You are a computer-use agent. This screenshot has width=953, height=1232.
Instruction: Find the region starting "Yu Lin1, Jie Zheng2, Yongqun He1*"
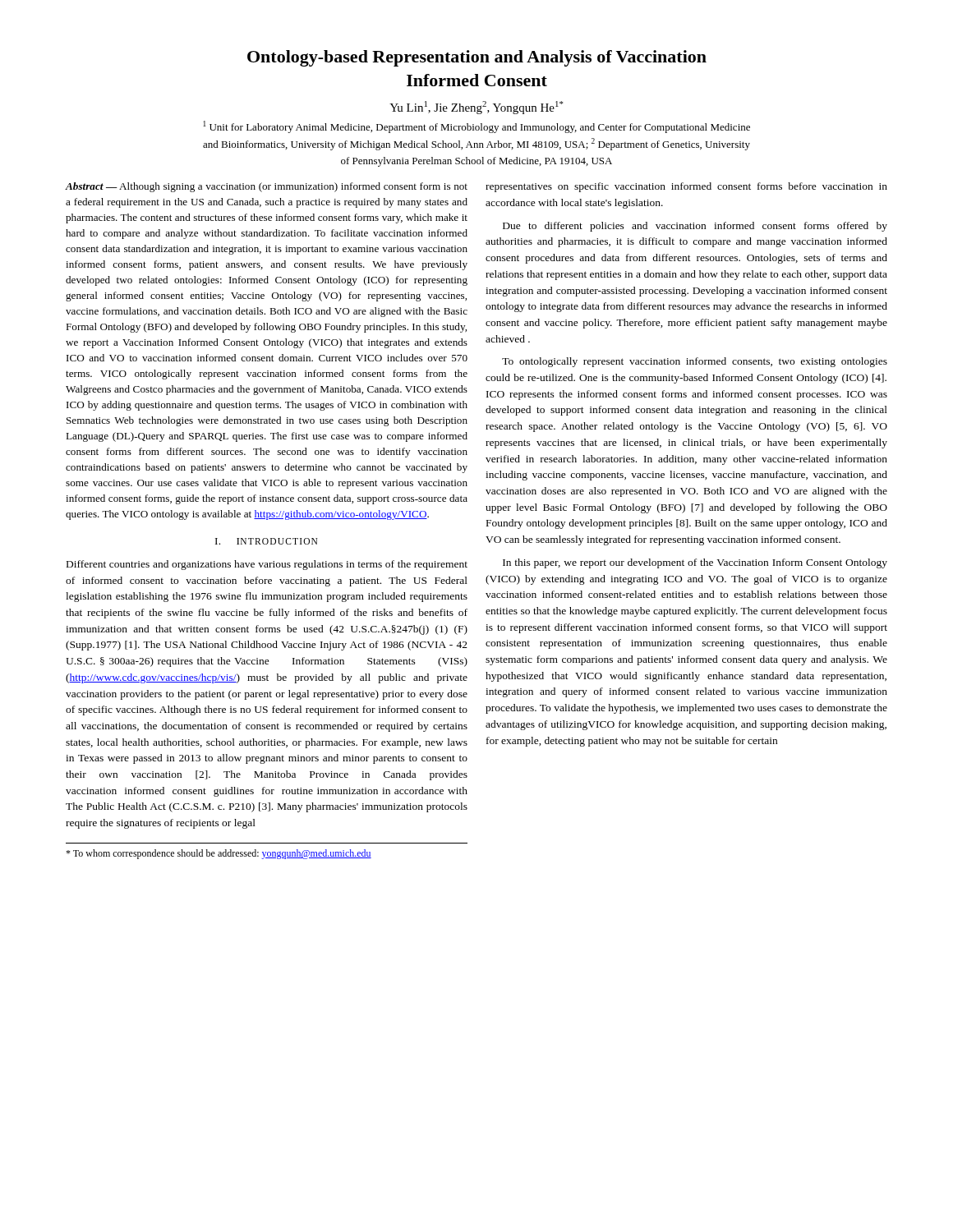pyautogui.click(x=476, y=107)
